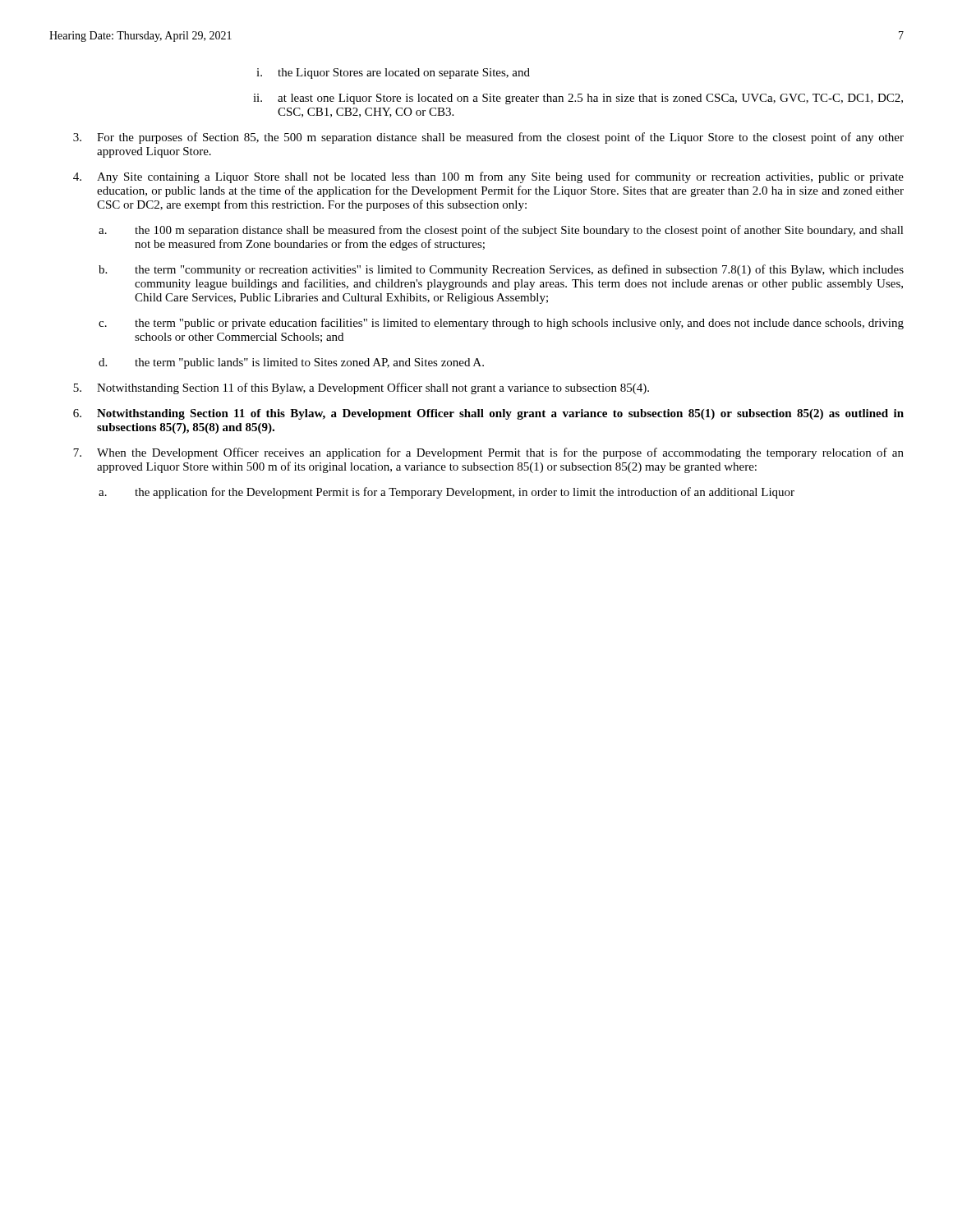The image size is (953, 1232).
Task: Point to the block beginning "5. Notwithstanding Section 11 of this"
Action: (476, 388)
